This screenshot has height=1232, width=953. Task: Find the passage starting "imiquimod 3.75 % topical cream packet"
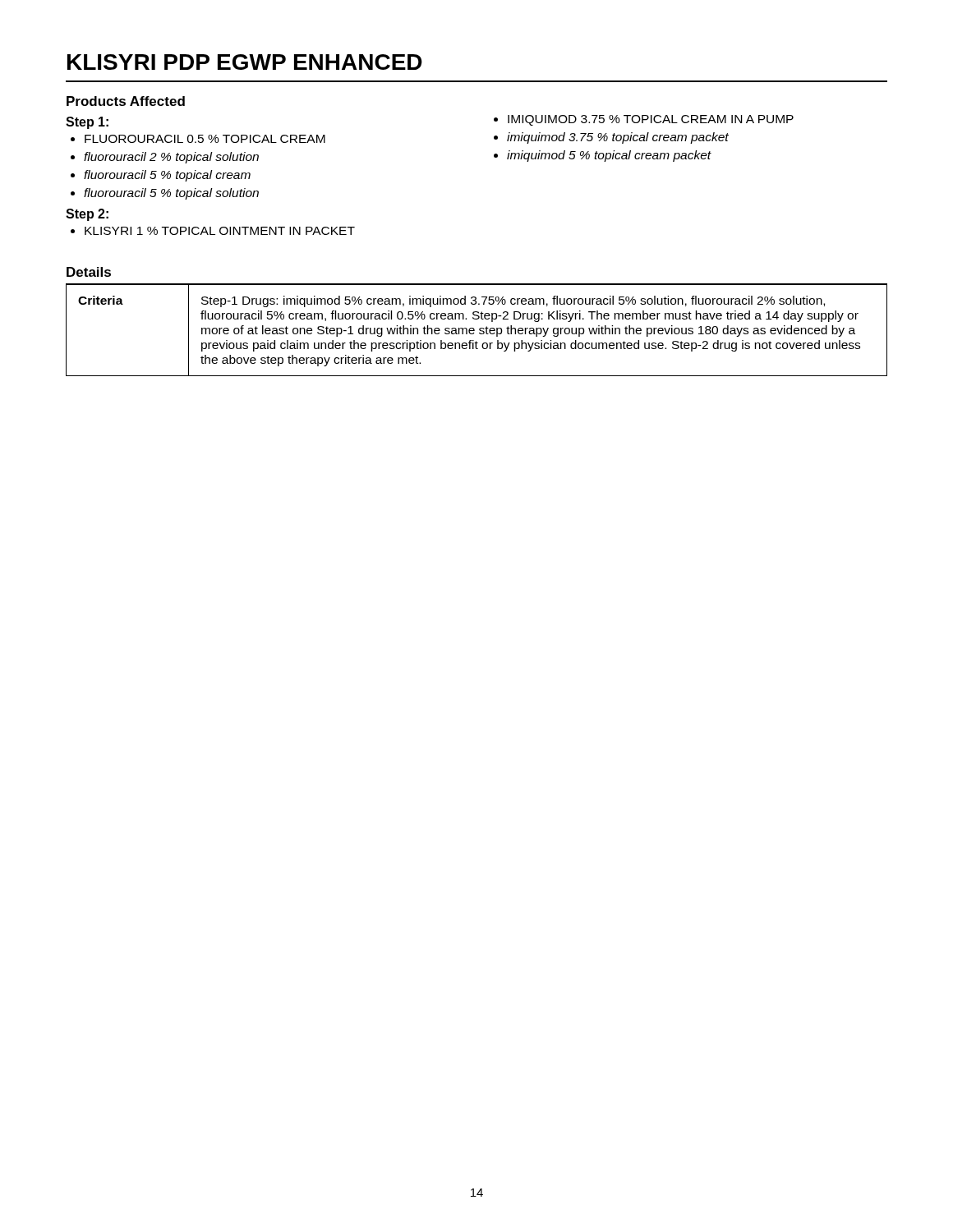point(618,137)
